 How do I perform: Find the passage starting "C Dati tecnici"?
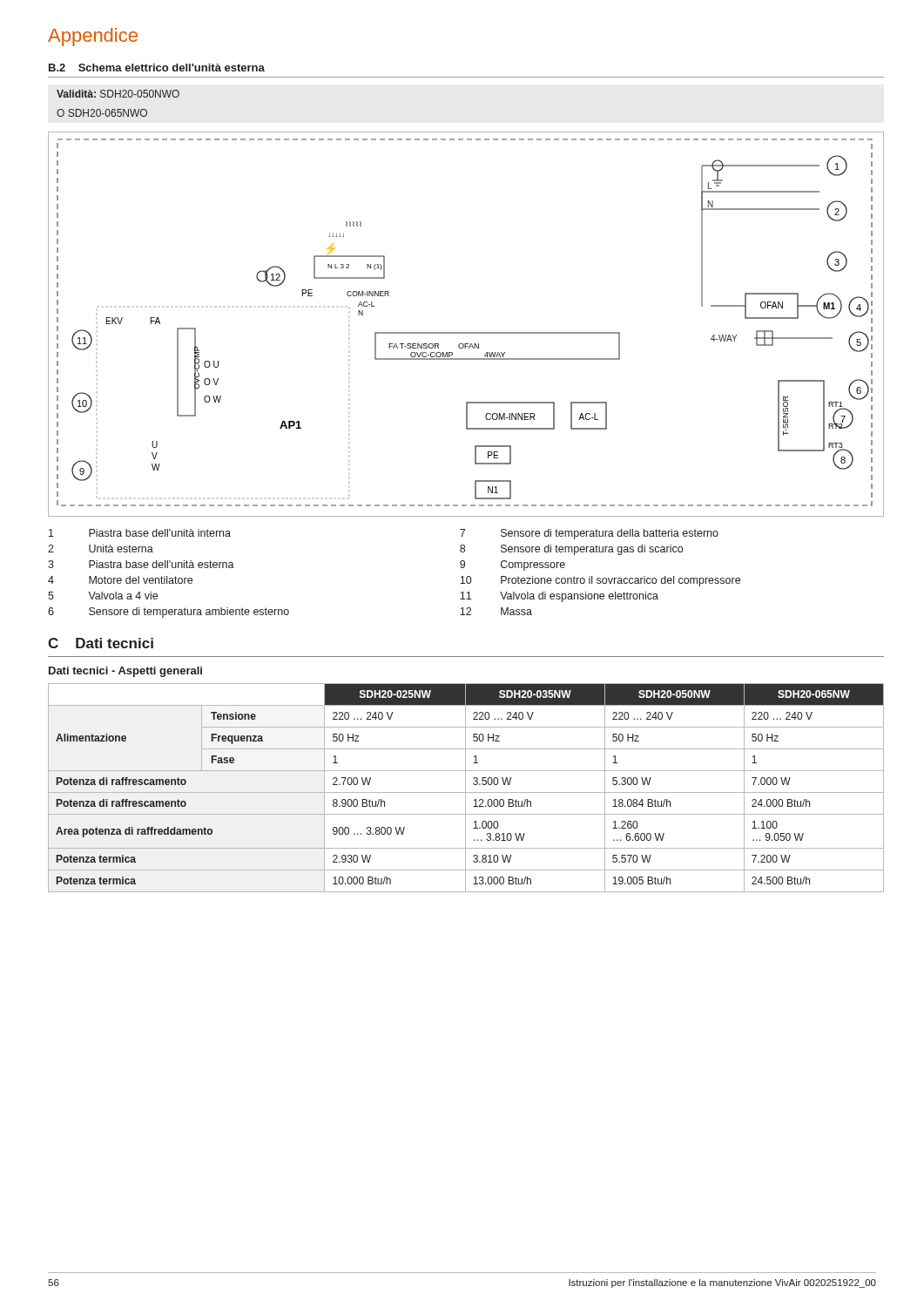click(x=466, y=646)
